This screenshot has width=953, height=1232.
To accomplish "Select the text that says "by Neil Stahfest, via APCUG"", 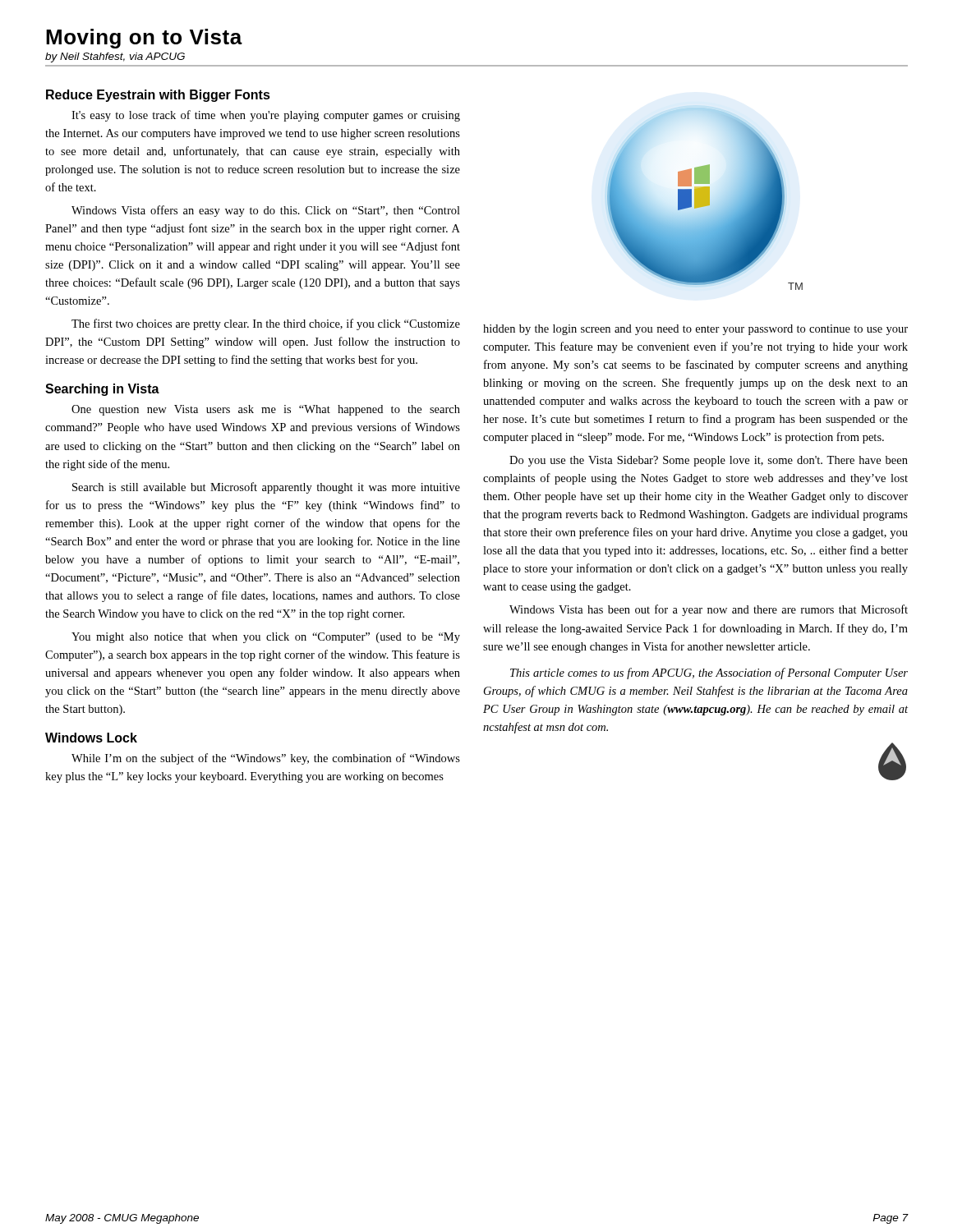I will click(x=476, y=56).
